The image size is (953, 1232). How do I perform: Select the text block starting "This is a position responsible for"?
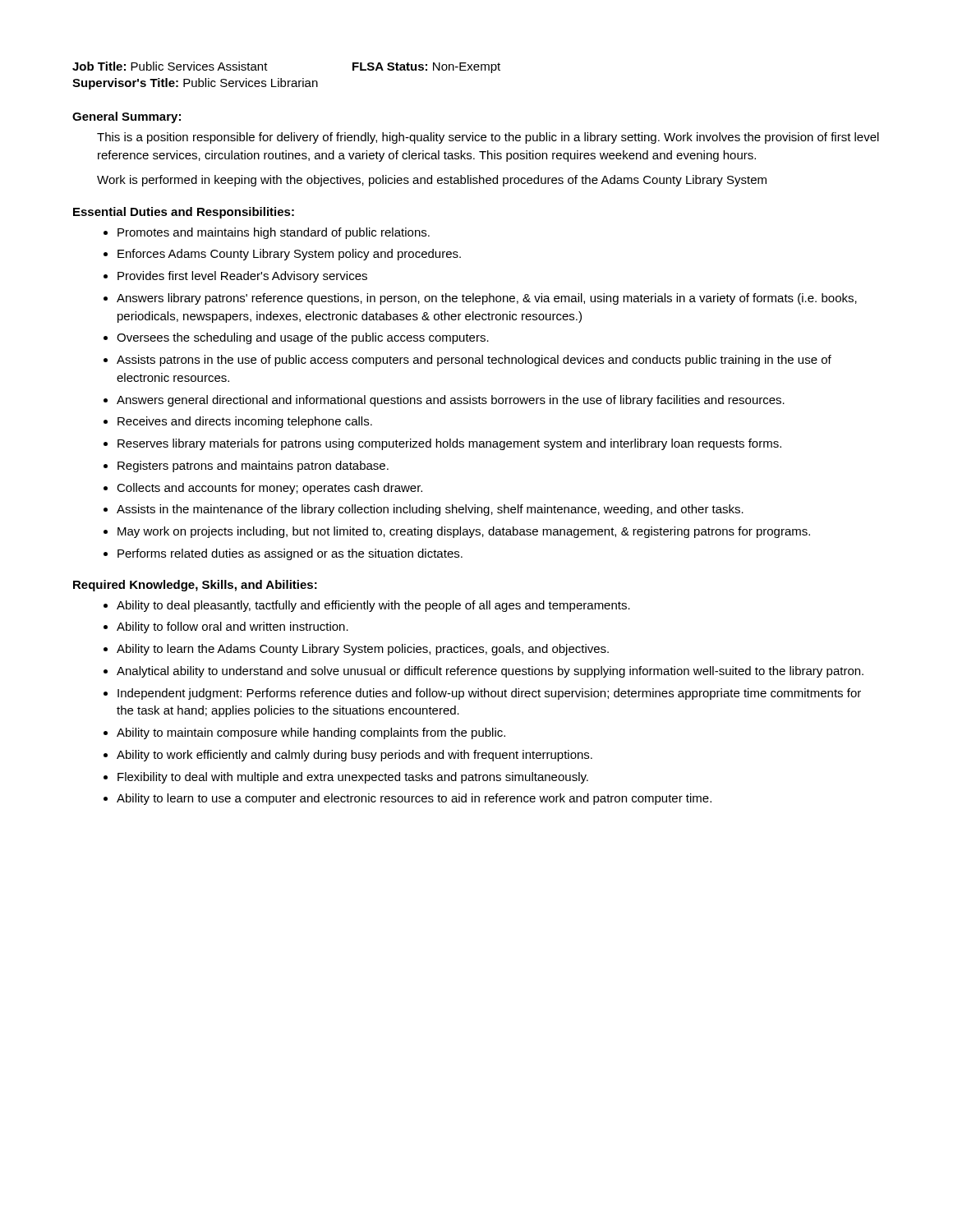pyautogui.click(x=489, y=159)
